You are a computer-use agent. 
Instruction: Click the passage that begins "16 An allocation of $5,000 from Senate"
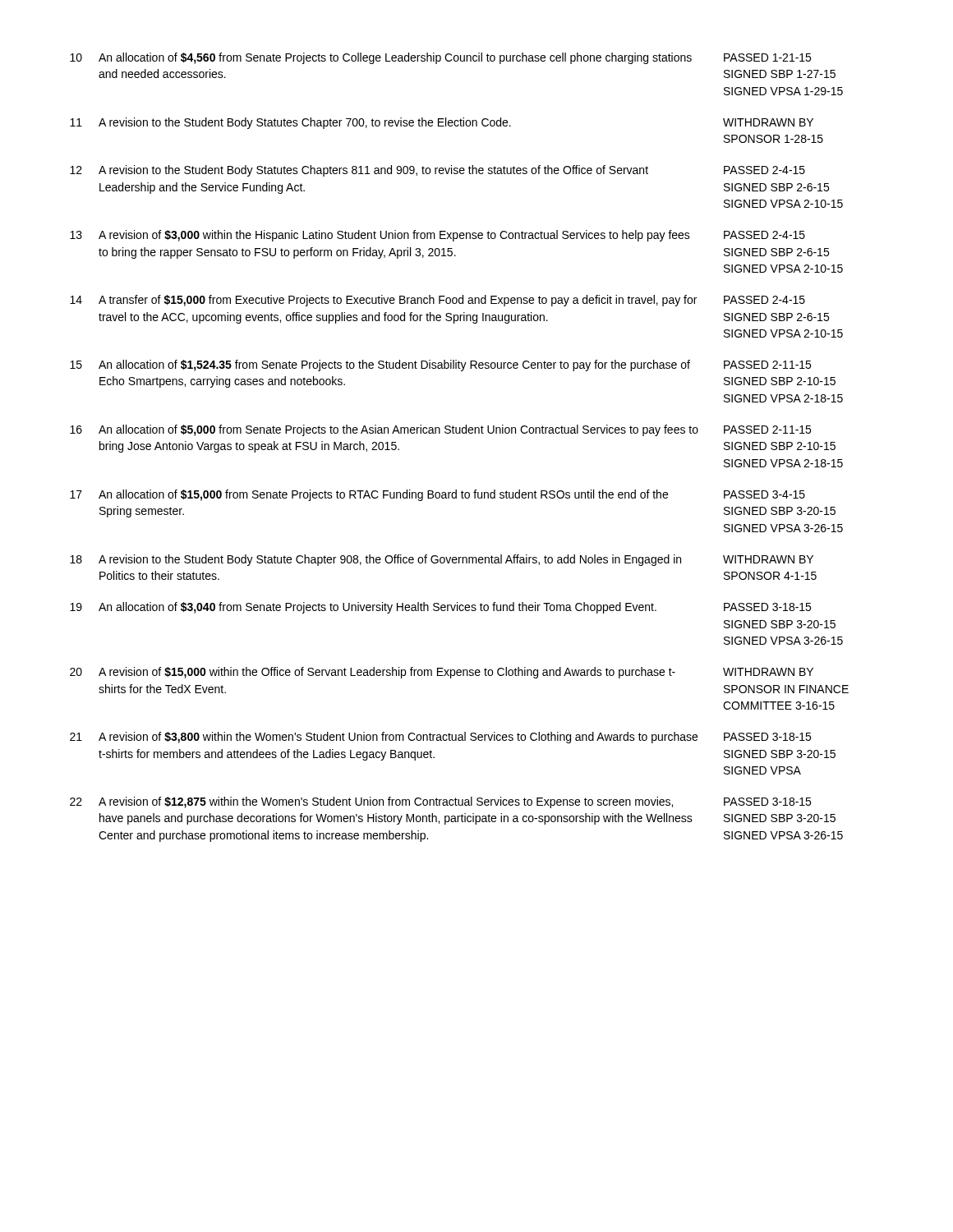tap(440, 430)
